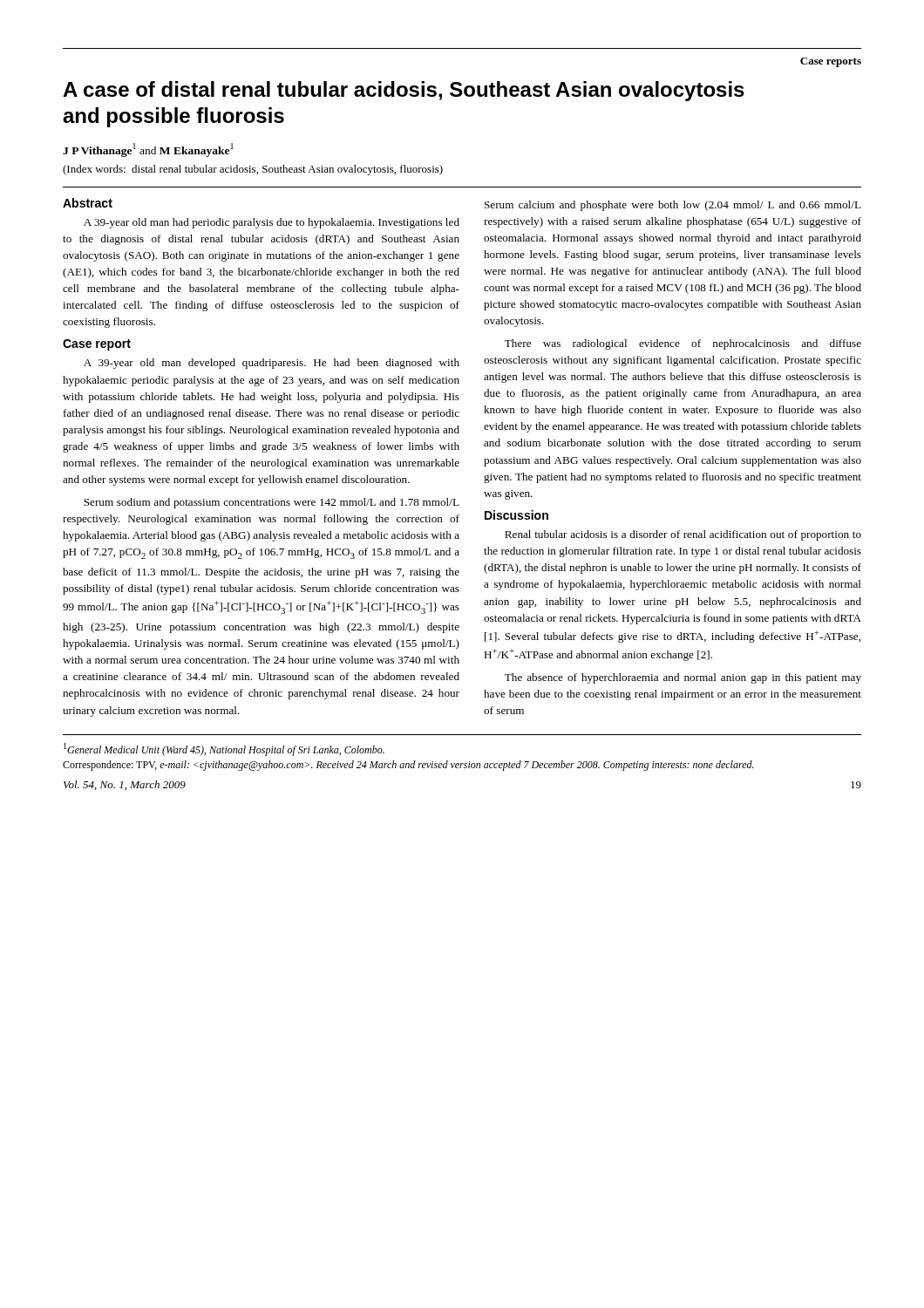Click on the region starting "(Index words: distal renal"

point(253,168)
